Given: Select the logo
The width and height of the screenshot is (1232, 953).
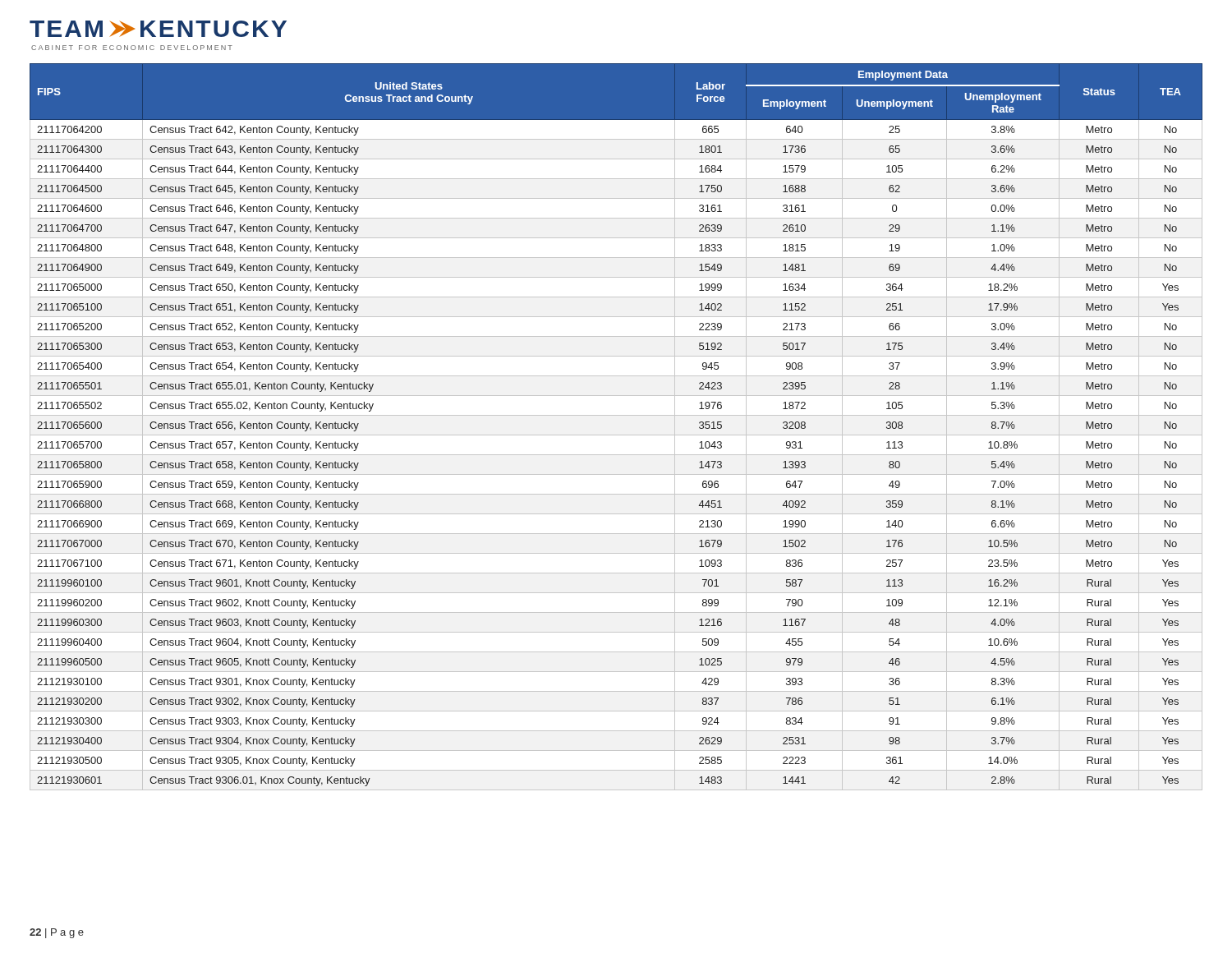Looking at the screenshot, I should [x=159, y=33].
